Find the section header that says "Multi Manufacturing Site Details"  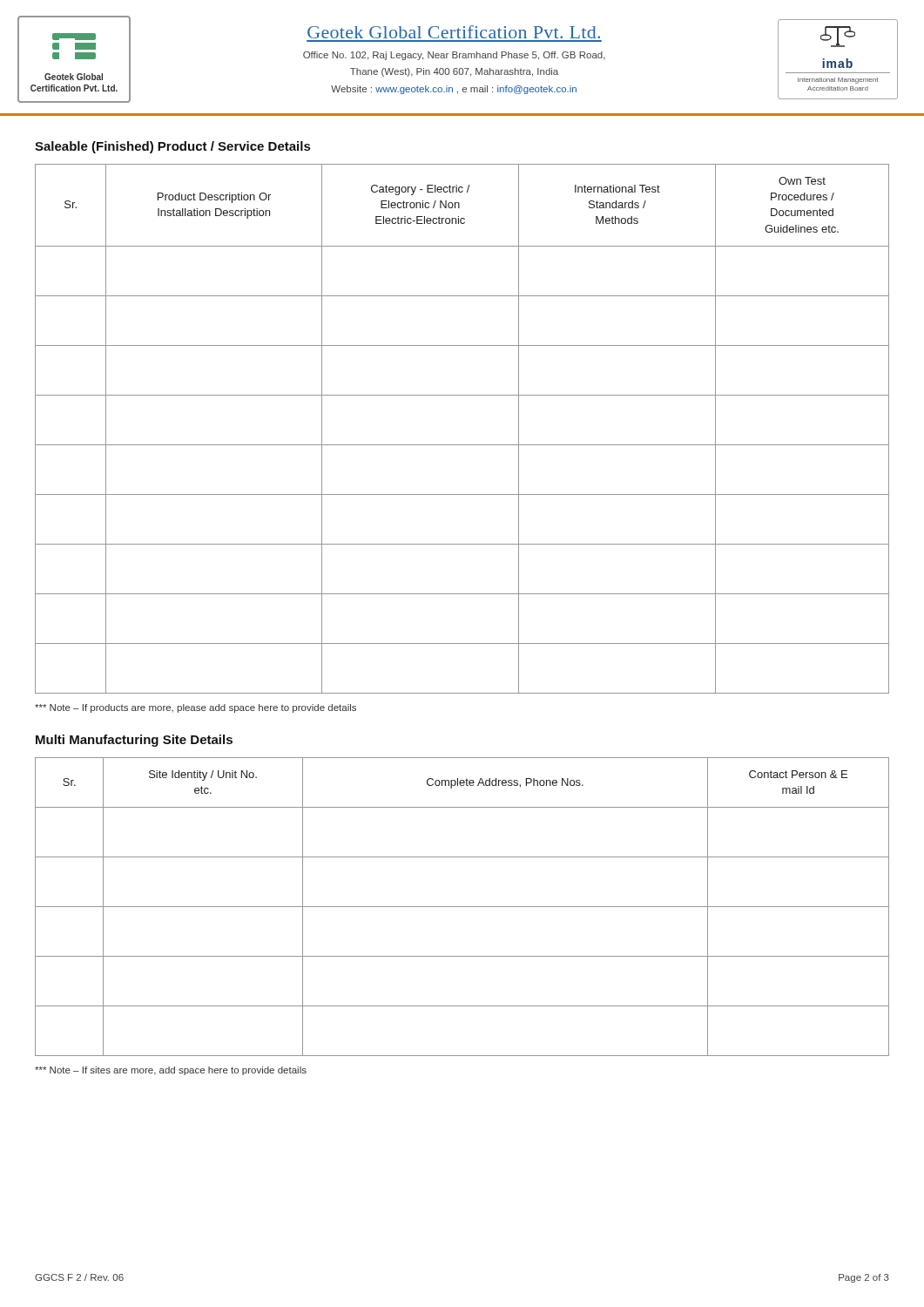tap(134, 739)
